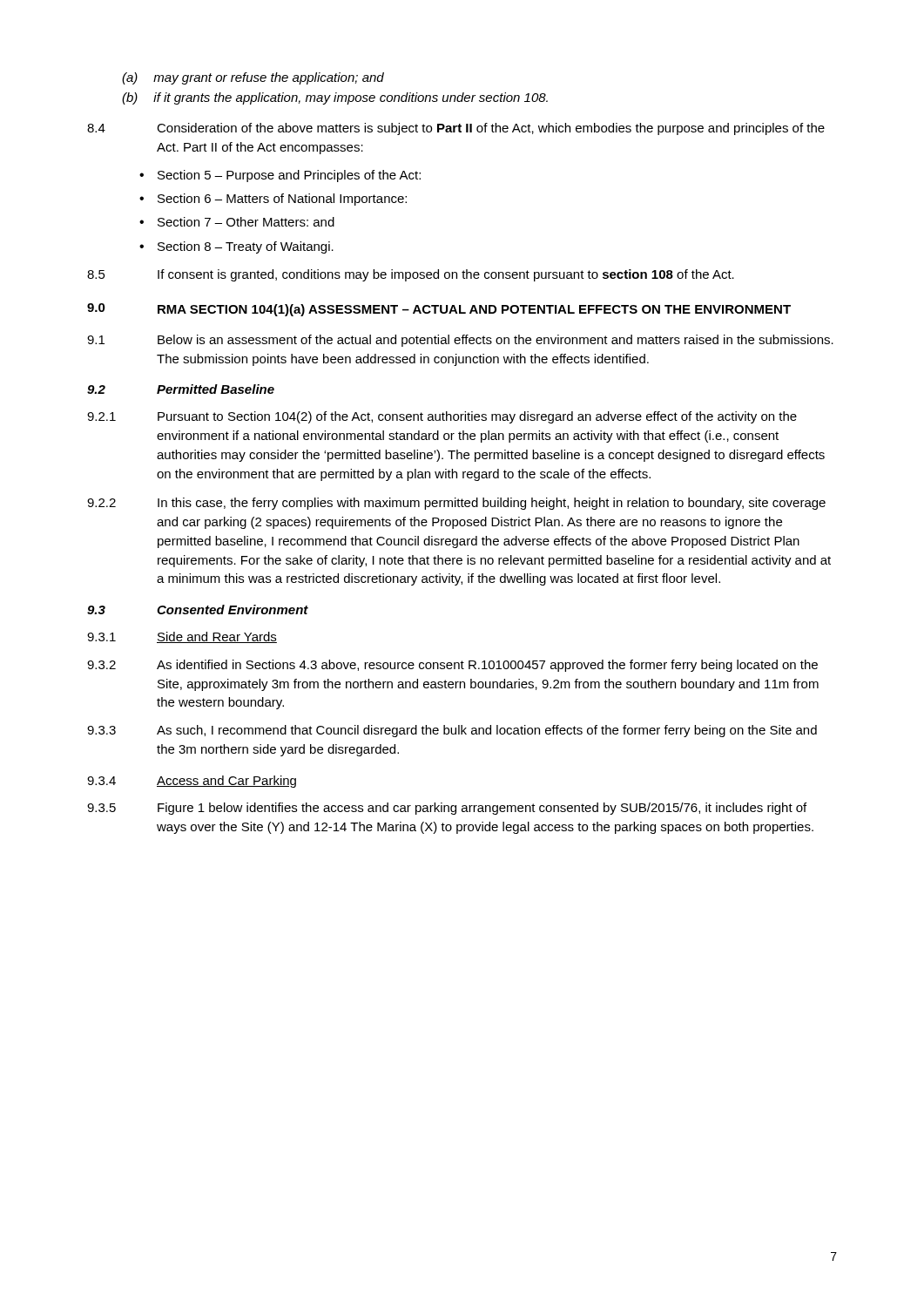
Task: Click on the region starting "• Section 6 – Matters of"
Action: coord(273,200)
